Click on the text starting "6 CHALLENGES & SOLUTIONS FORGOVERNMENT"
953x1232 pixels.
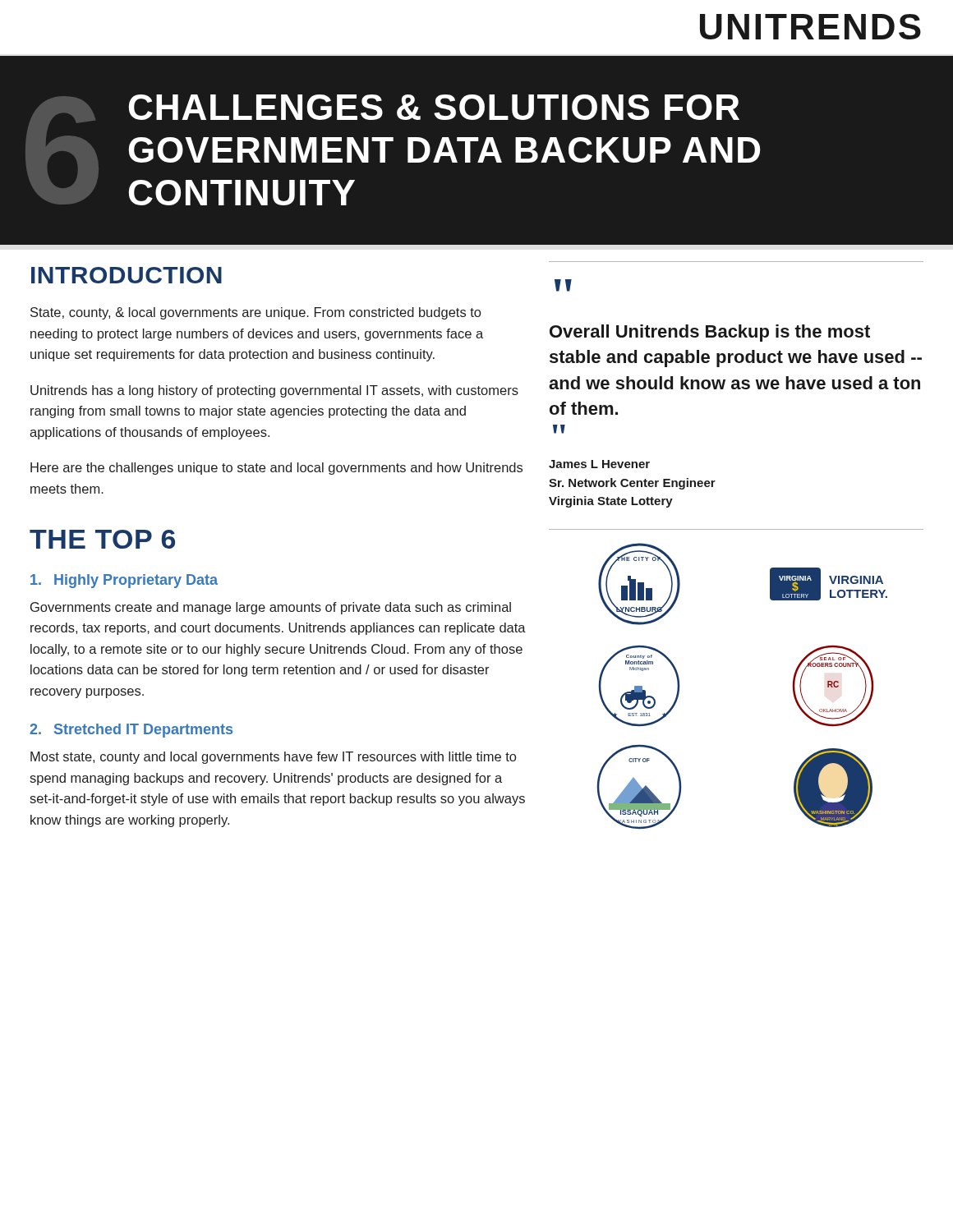pos(391,150)
